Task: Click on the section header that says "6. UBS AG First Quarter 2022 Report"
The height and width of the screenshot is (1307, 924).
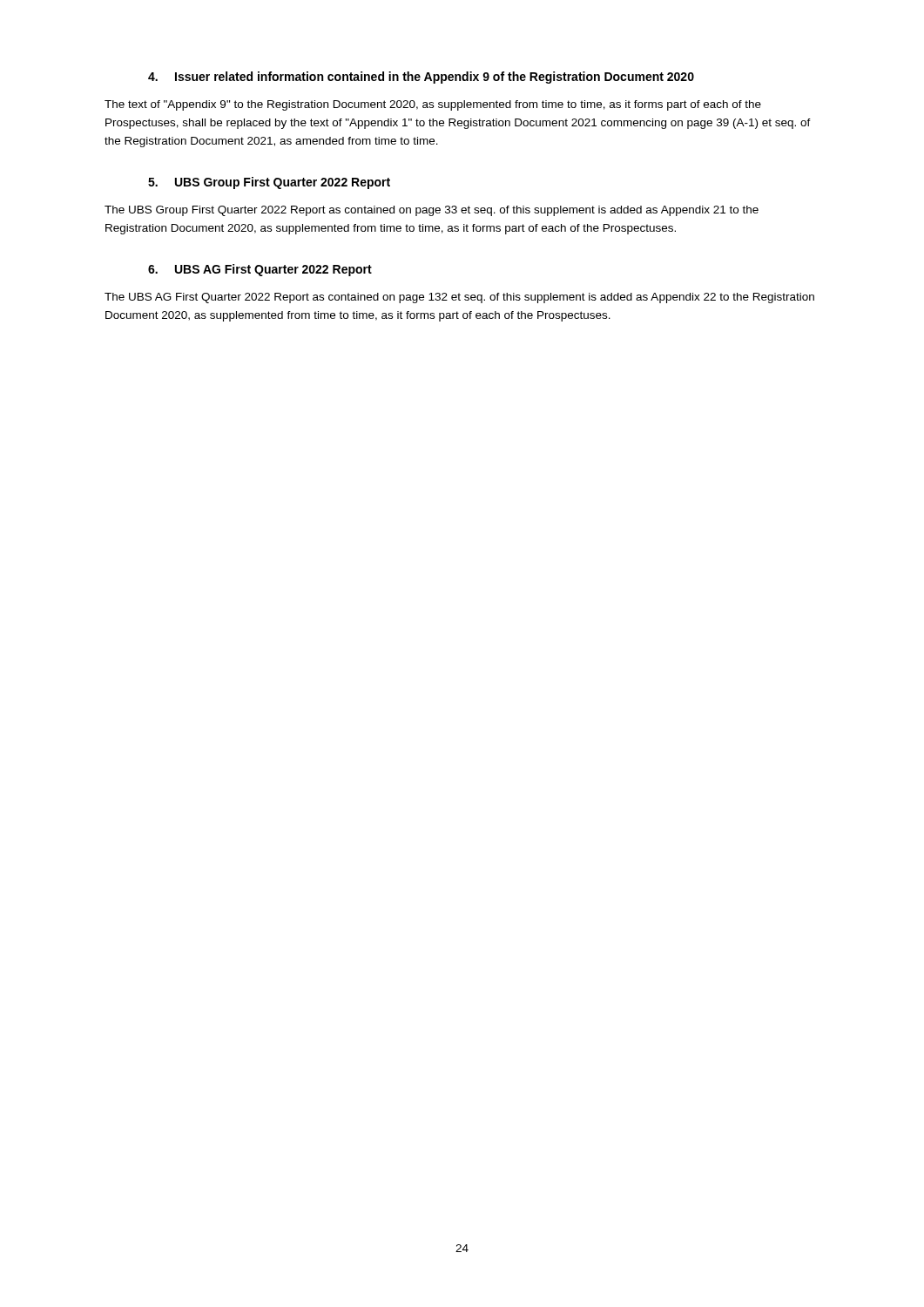Action: point(260,270)
